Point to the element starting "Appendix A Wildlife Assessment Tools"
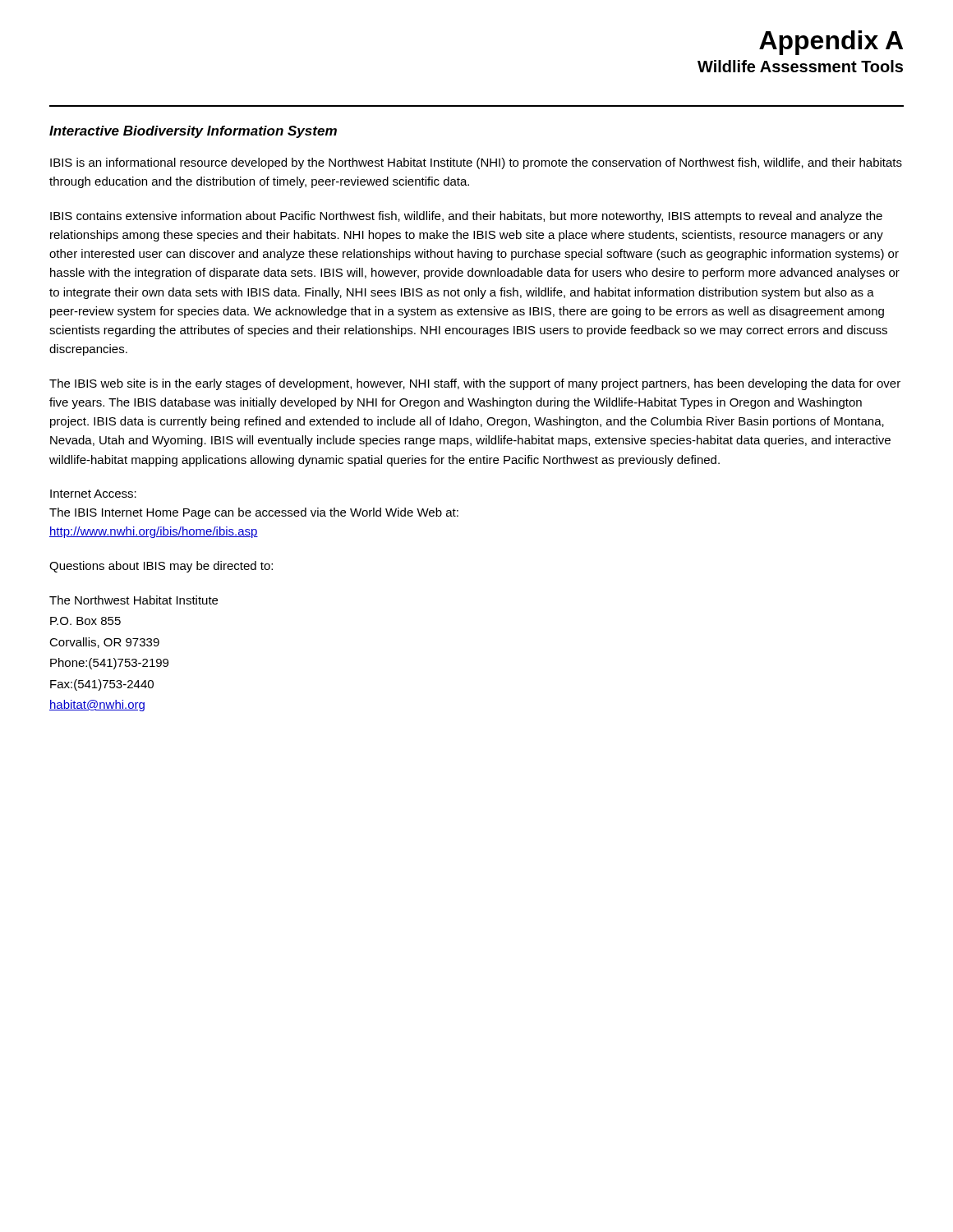 [801, 51]
